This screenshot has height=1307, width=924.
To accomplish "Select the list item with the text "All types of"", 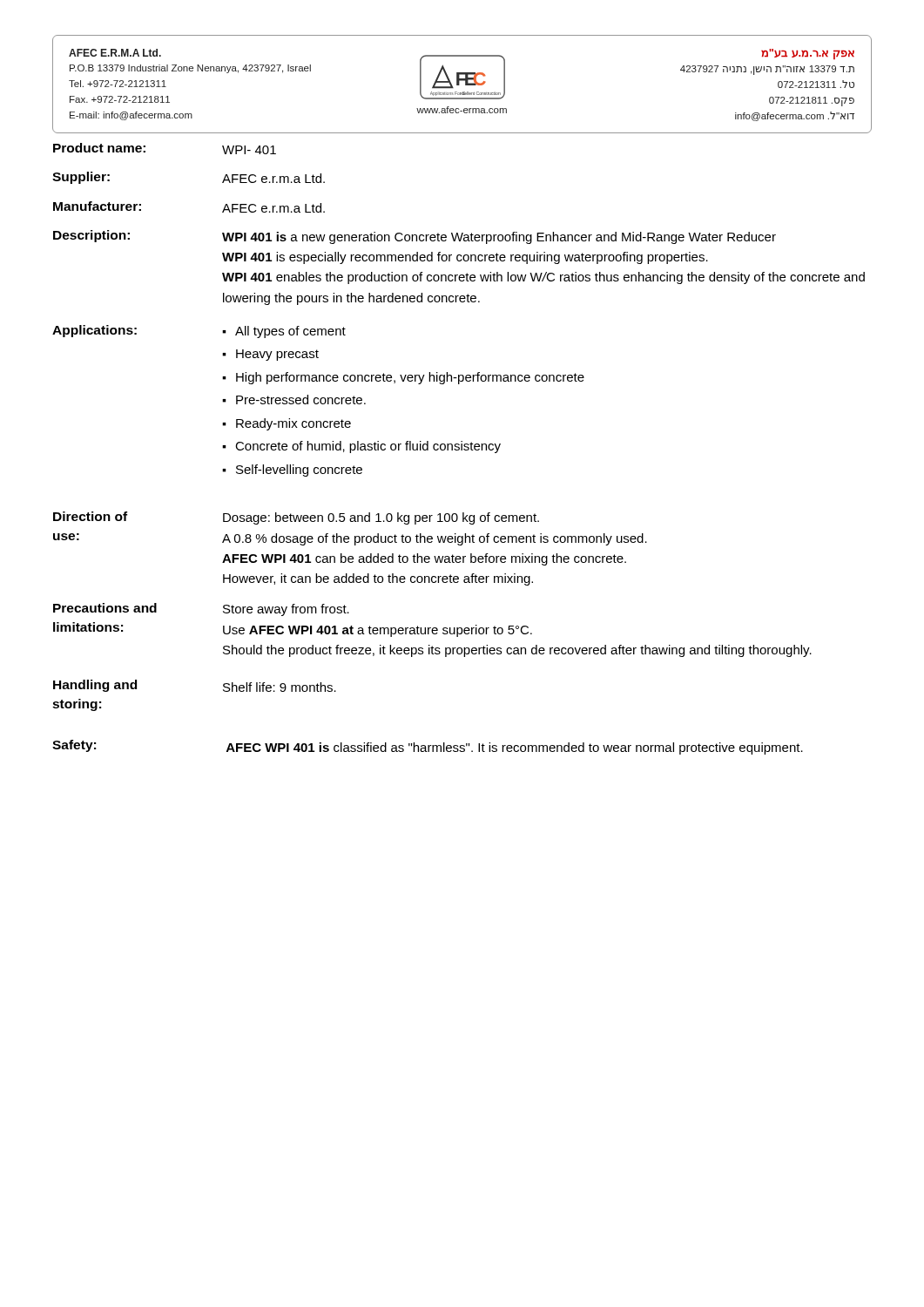I will click(x=290, y=330).
